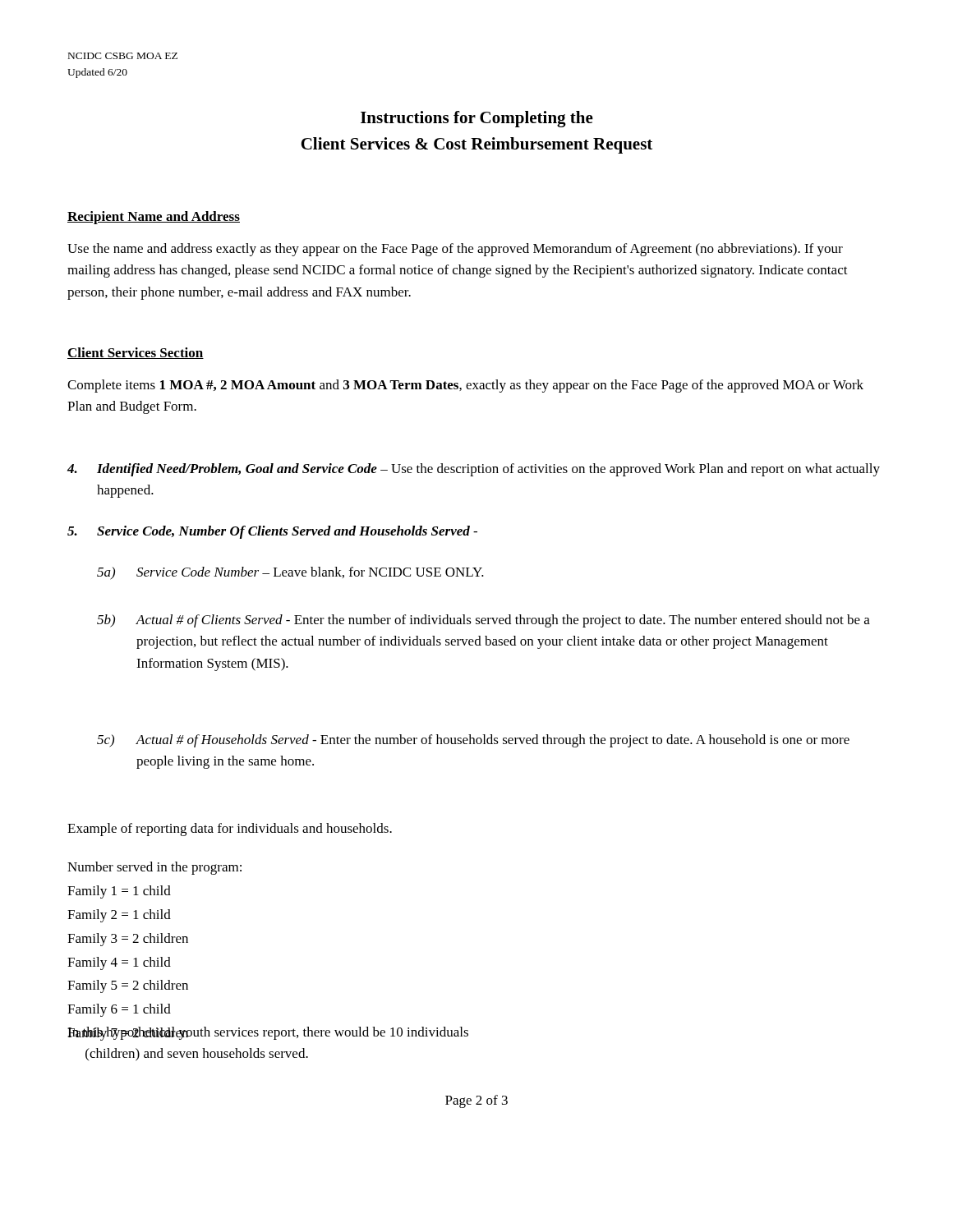Screen dimensions: 1232x953
Task: Select the list item containing "5b) Actual # of"
Action: tap(491, 642)
